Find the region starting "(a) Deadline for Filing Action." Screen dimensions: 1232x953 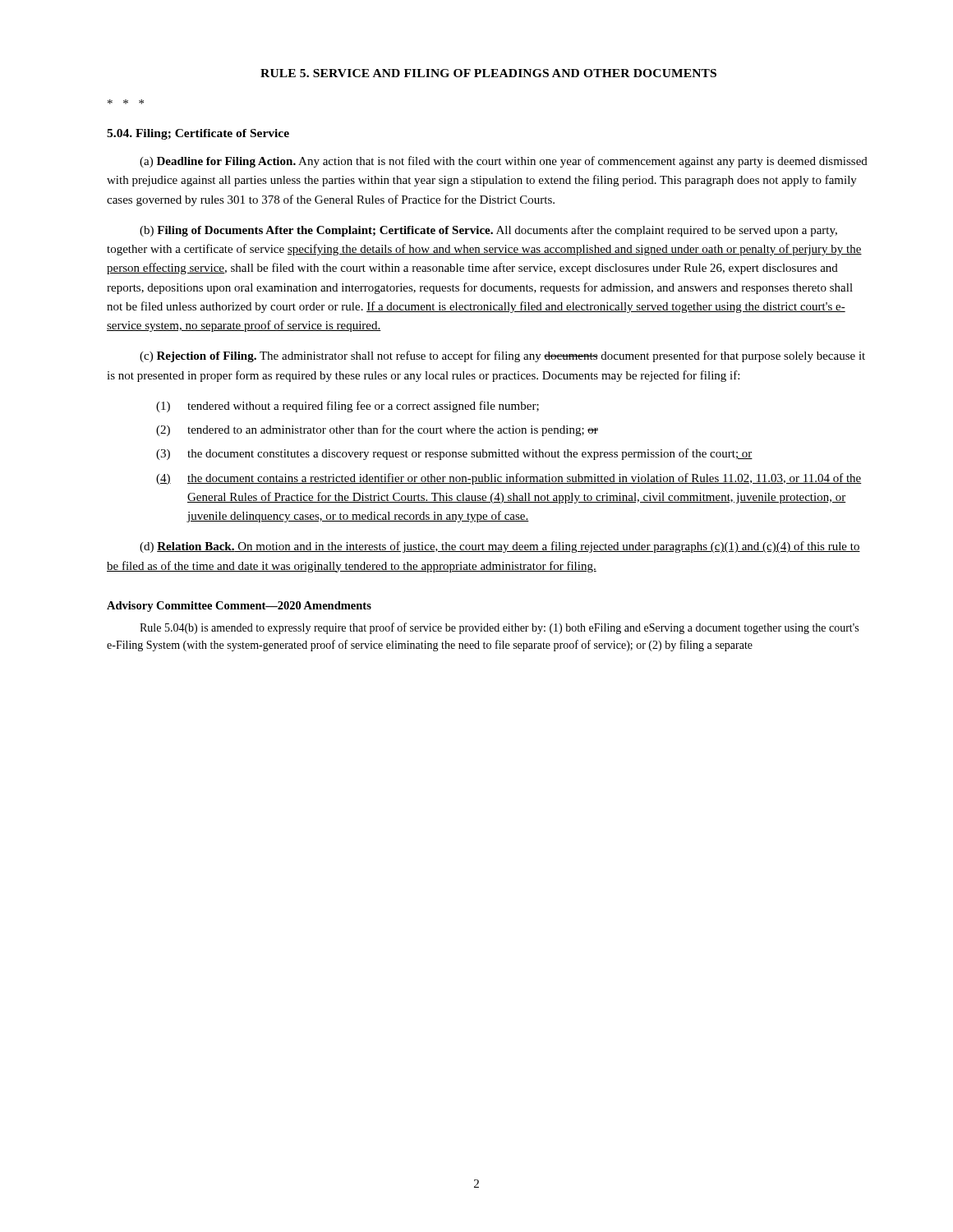click(x=487, y=180)
